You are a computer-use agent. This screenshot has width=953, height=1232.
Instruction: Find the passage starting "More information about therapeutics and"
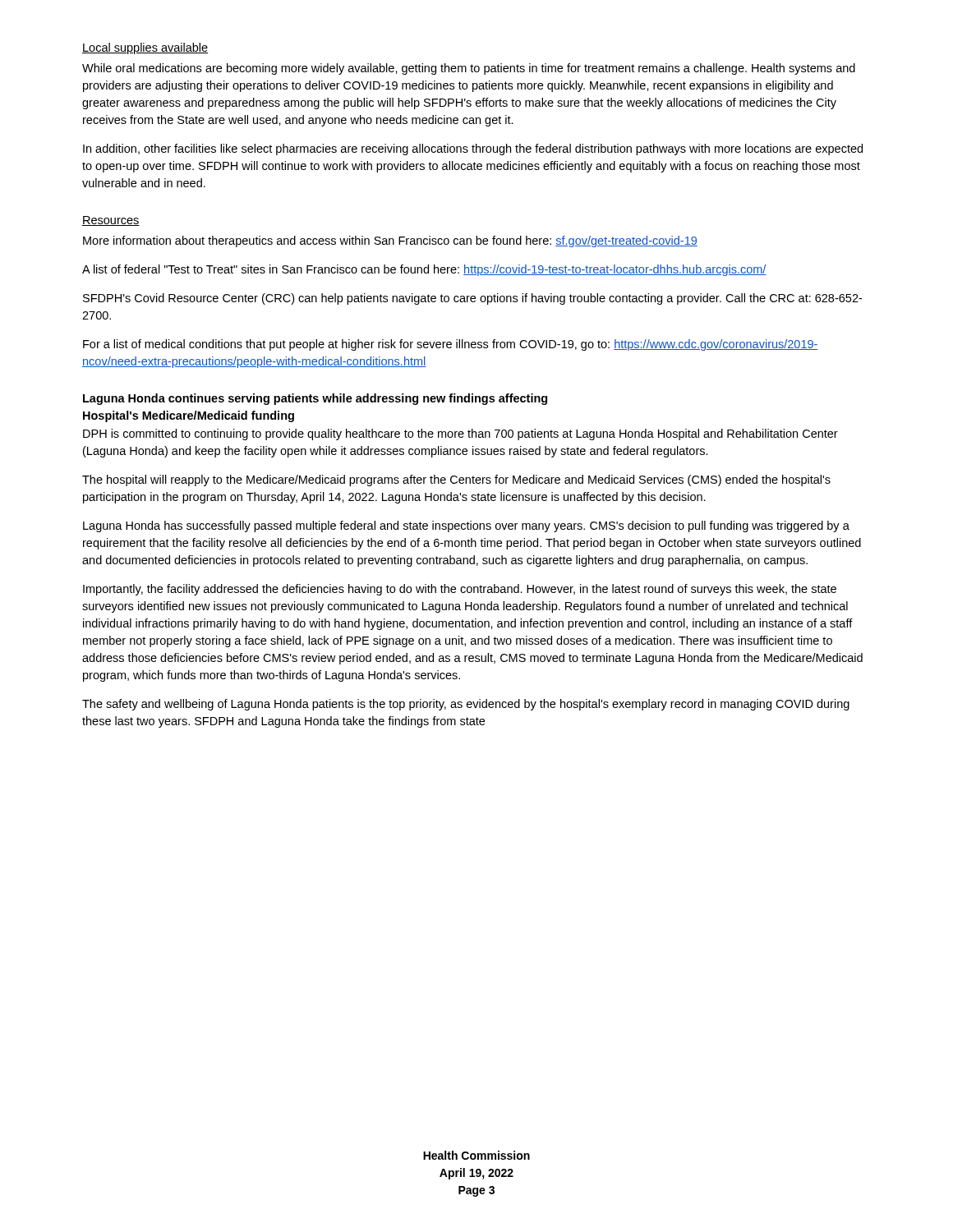tap(476, 241)
